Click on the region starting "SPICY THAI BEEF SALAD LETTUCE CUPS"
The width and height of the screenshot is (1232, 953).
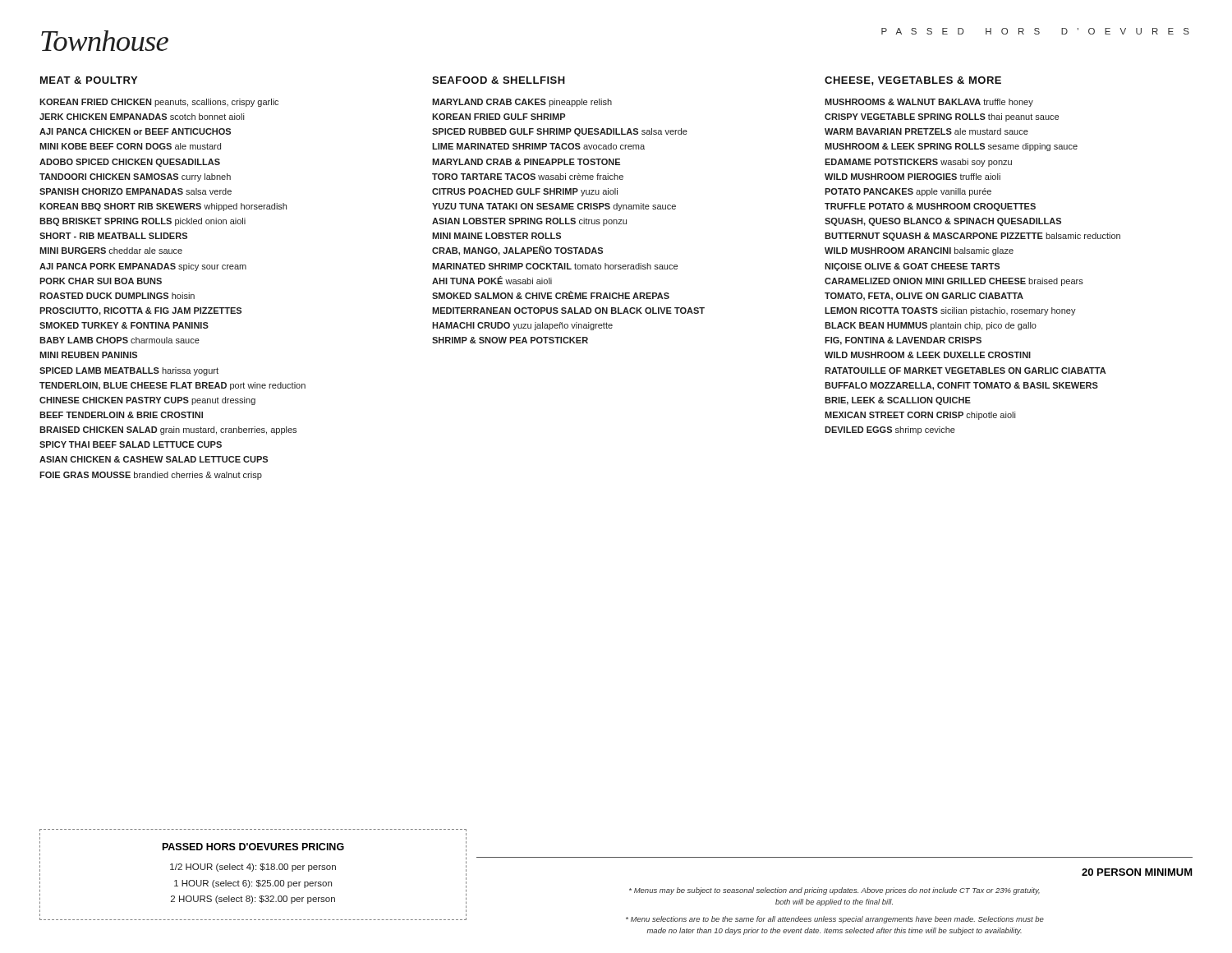click(131, 445)
